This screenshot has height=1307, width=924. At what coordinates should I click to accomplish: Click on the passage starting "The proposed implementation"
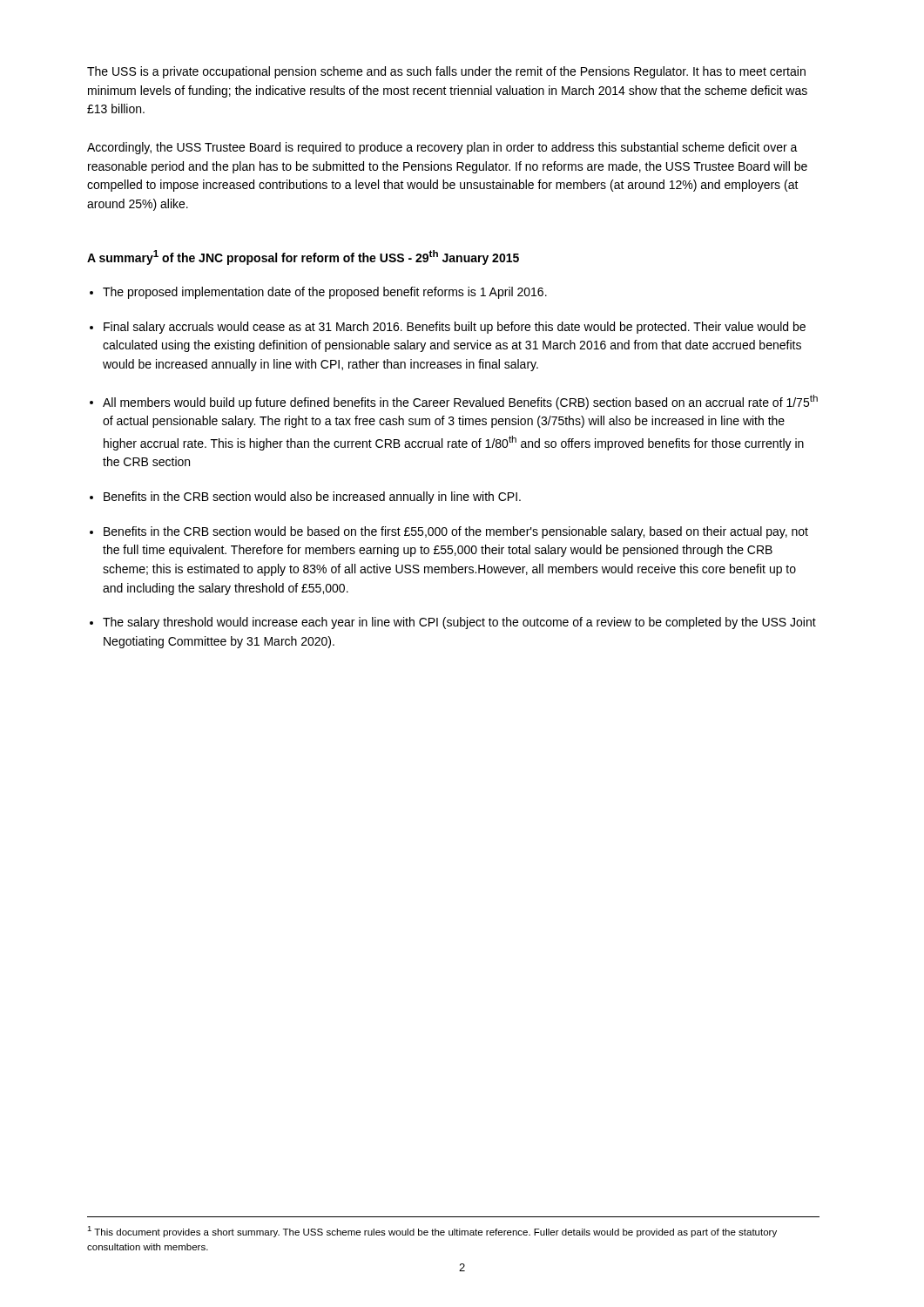325,292
